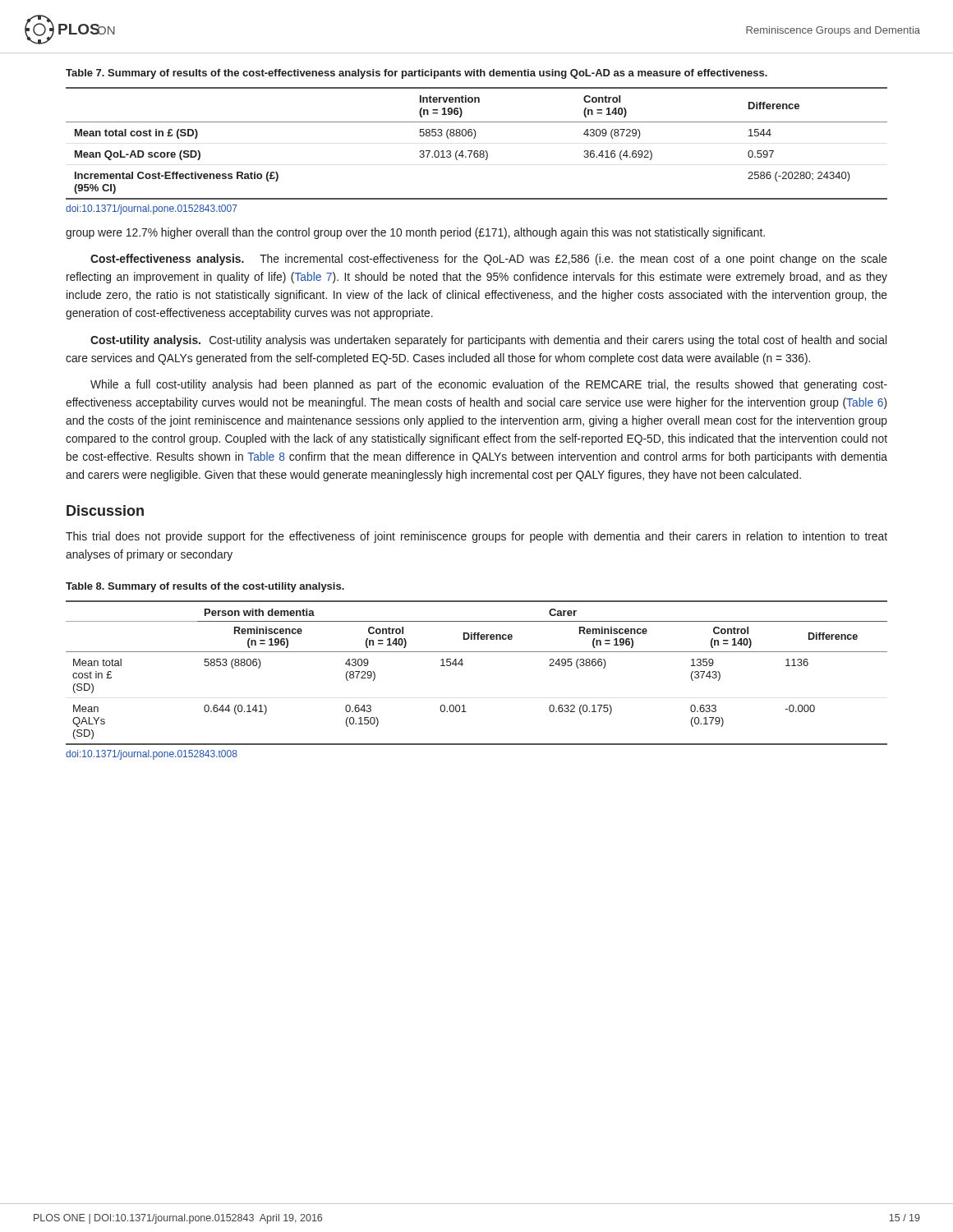This screenshot has height=1232, width=953.
Task: Find the caption on this page that starts "Table 8. Summary of results of"
Action: 205,586
